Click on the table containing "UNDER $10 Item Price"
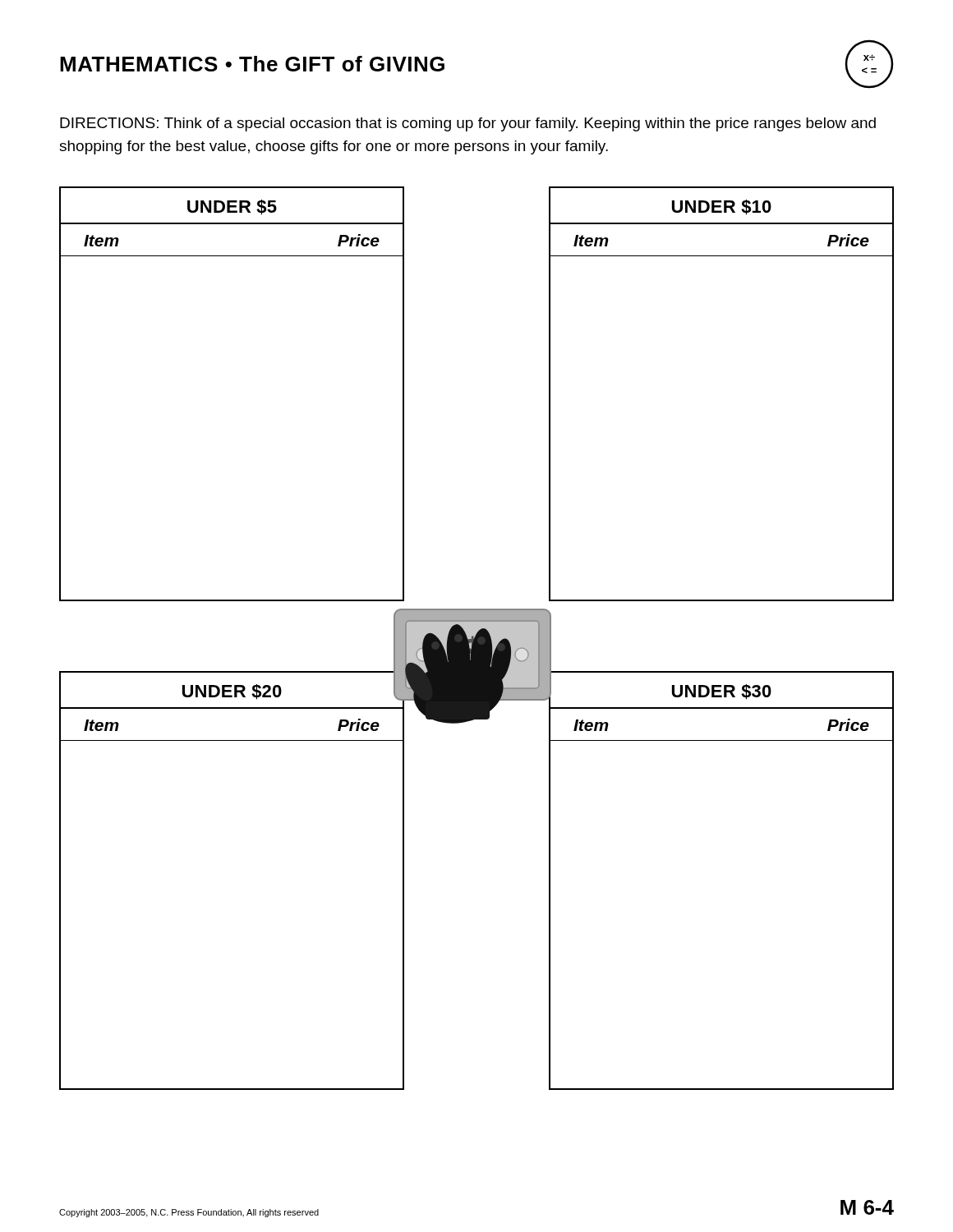The height and width of the screenshot is (1232, 953). (x=721, y=394)
